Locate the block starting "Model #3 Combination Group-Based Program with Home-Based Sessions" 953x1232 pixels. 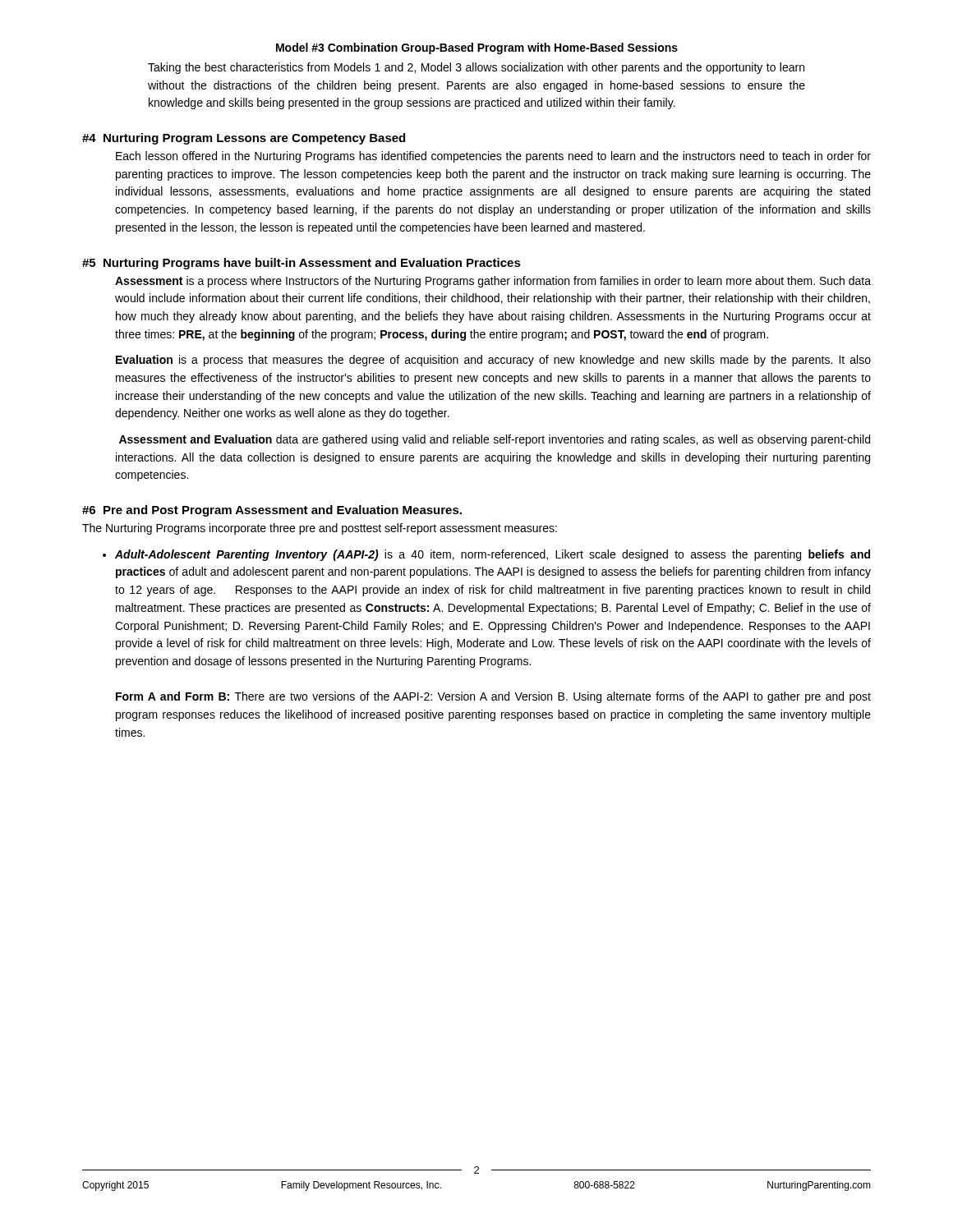[476, 48]
